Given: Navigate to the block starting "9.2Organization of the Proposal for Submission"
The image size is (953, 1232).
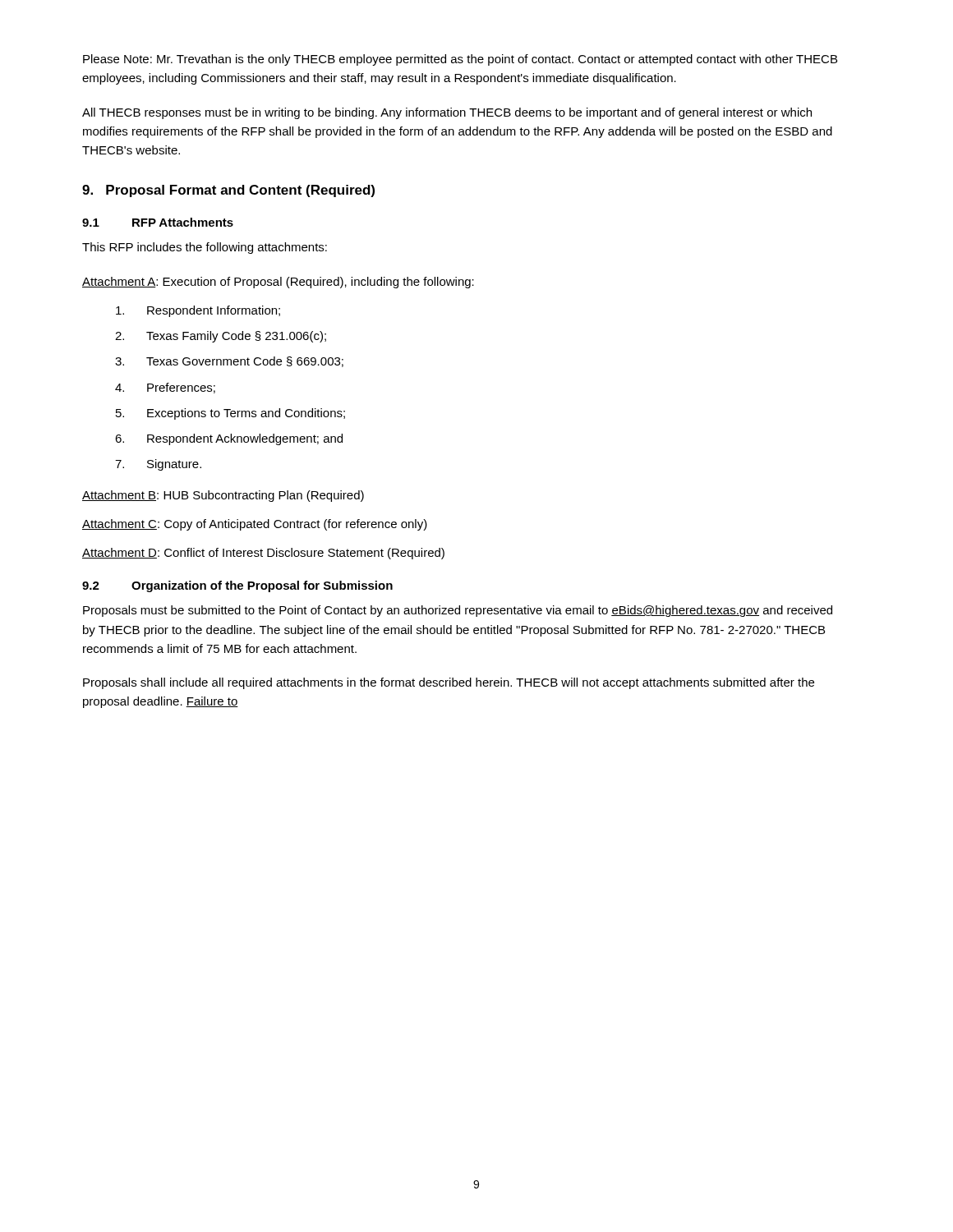Looking at the screenshot, I should [x=238, y=585].
